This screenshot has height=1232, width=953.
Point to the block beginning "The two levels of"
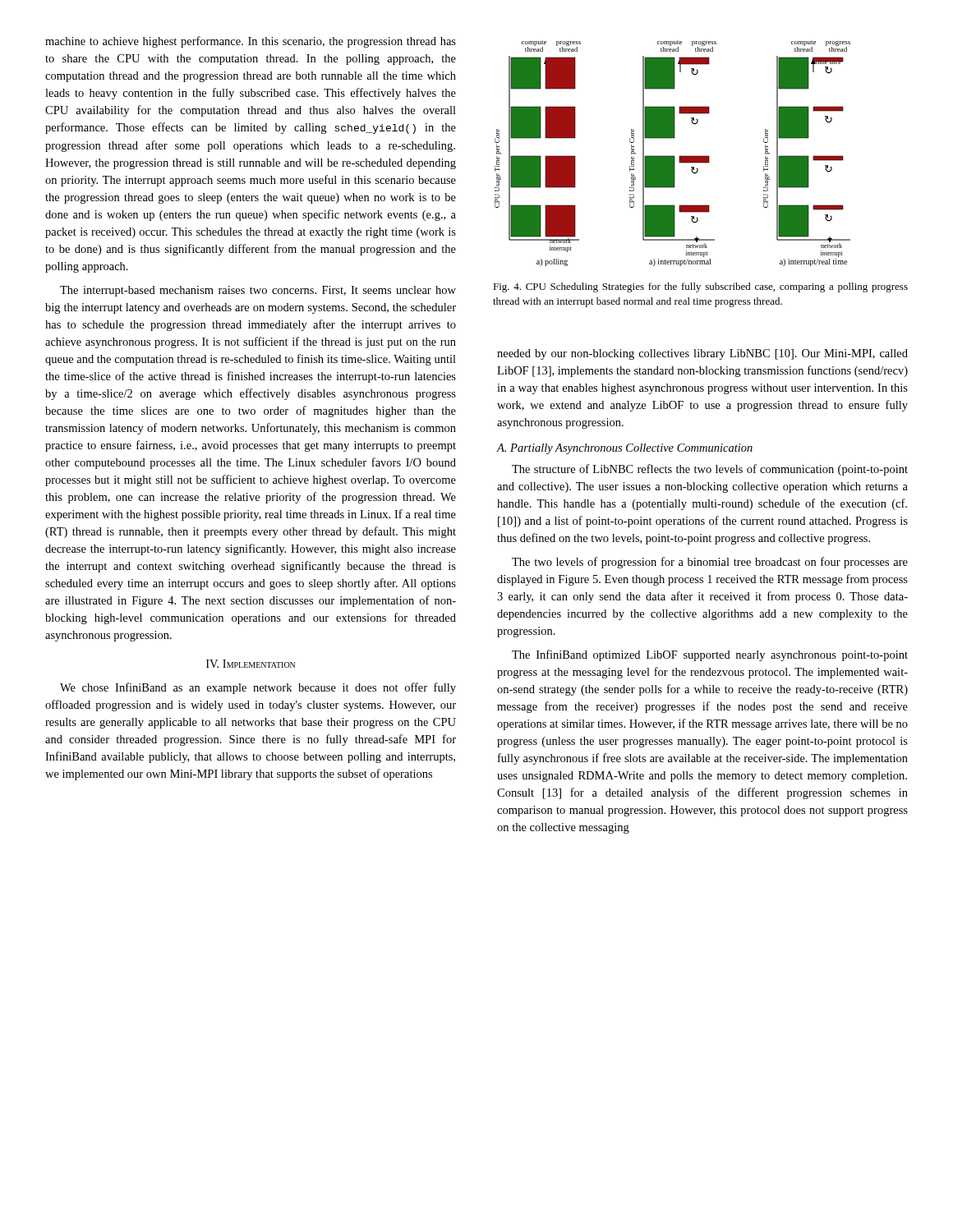coord(702,597)
